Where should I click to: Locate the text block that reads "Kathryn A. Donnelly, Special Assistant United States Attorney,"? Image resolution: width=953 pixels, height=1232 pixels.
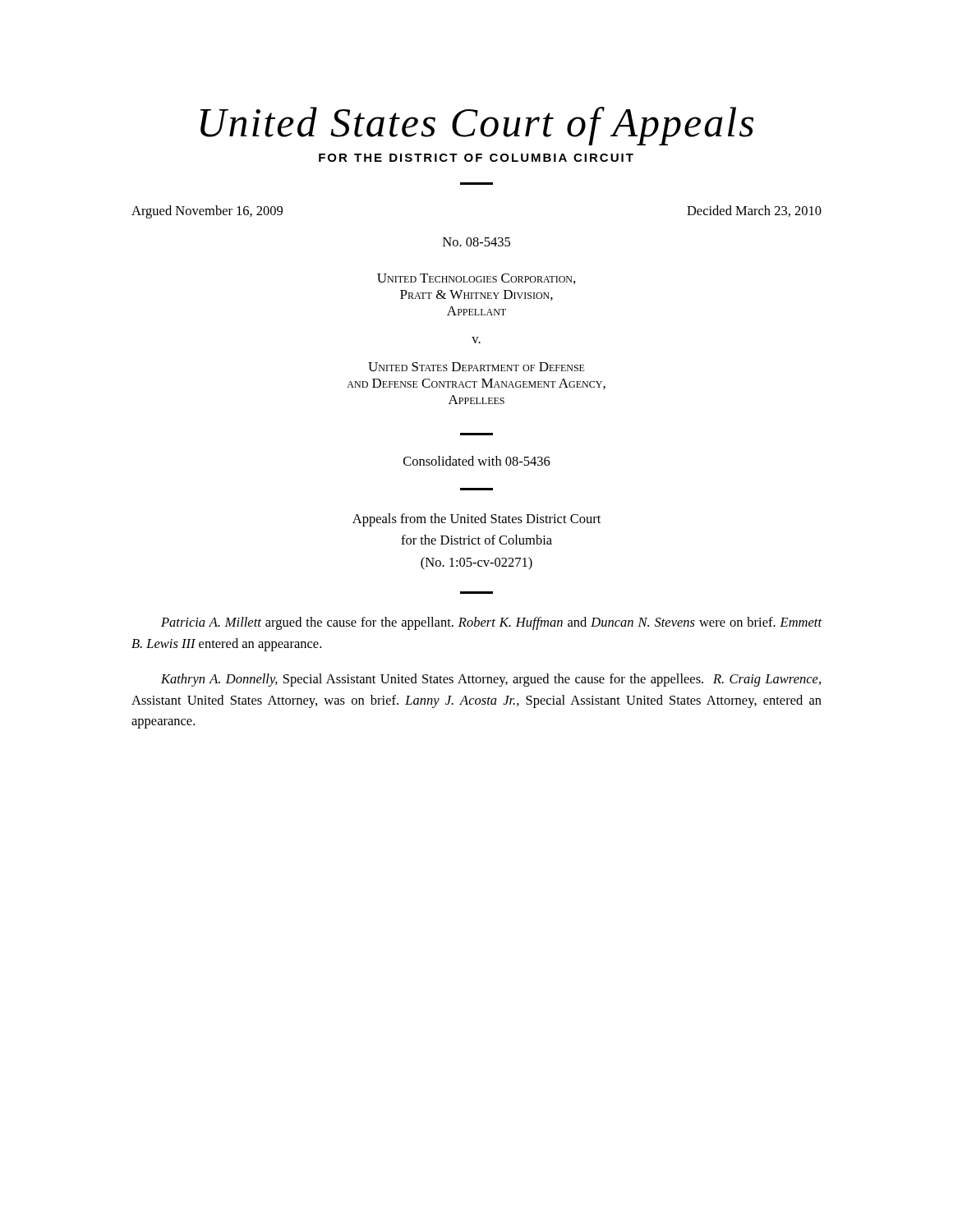click(x=476, y=700)
